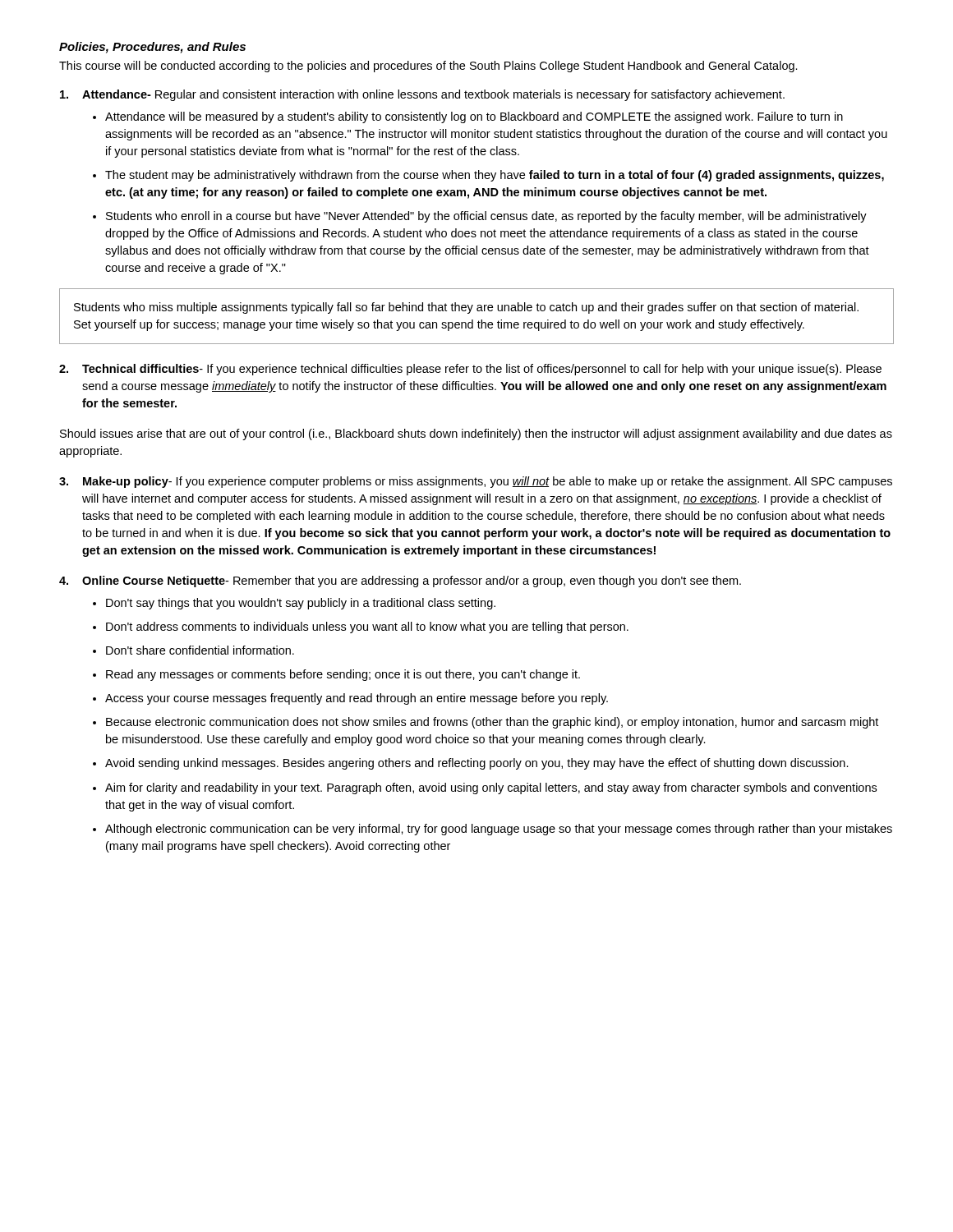This screenshot has height=1232, width=953.
Task: Find the block on this page that starts "Students who enroll in"
Action: coord(487,242)
